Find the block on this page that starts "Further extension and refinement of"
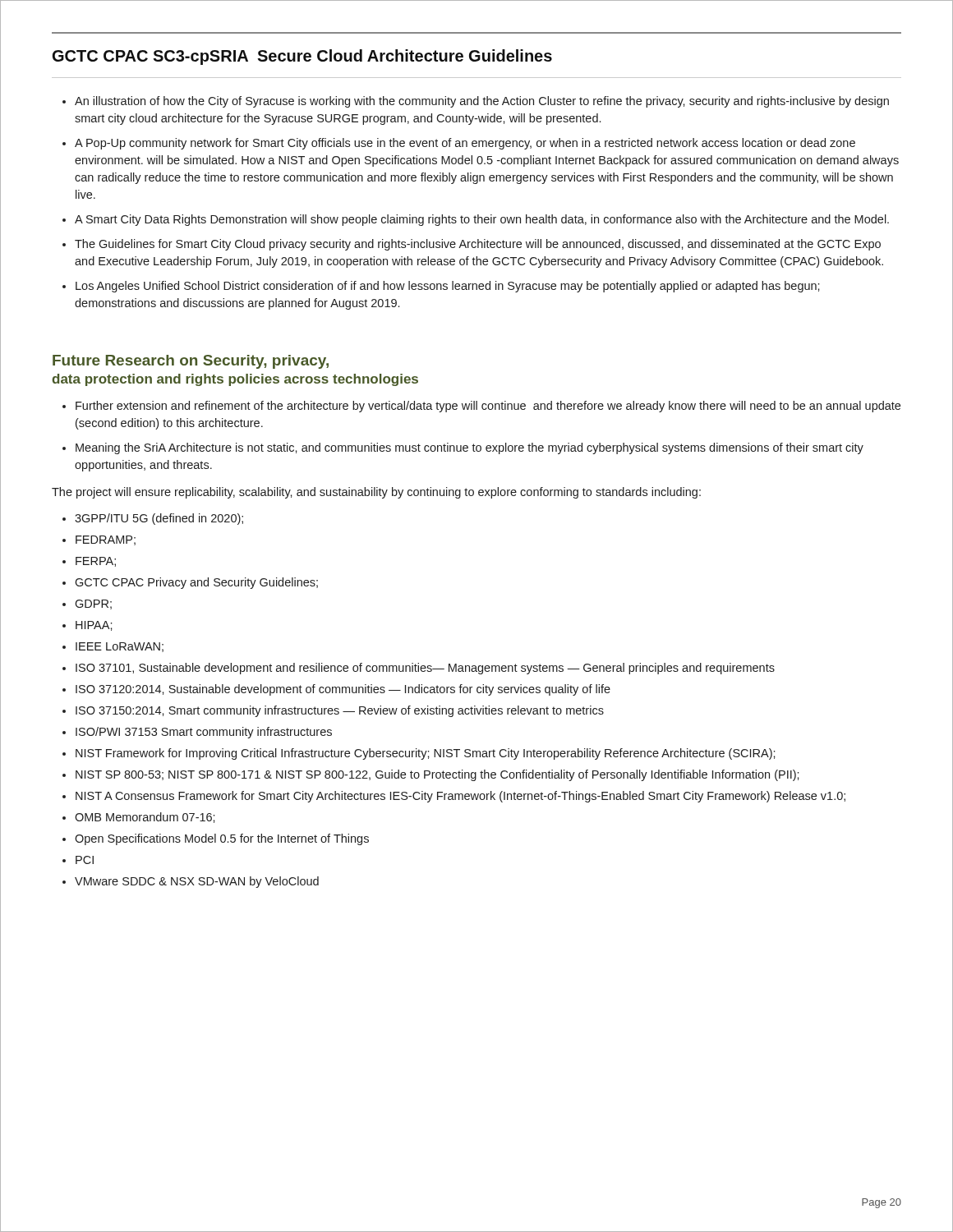 click(x=488, y=415)
